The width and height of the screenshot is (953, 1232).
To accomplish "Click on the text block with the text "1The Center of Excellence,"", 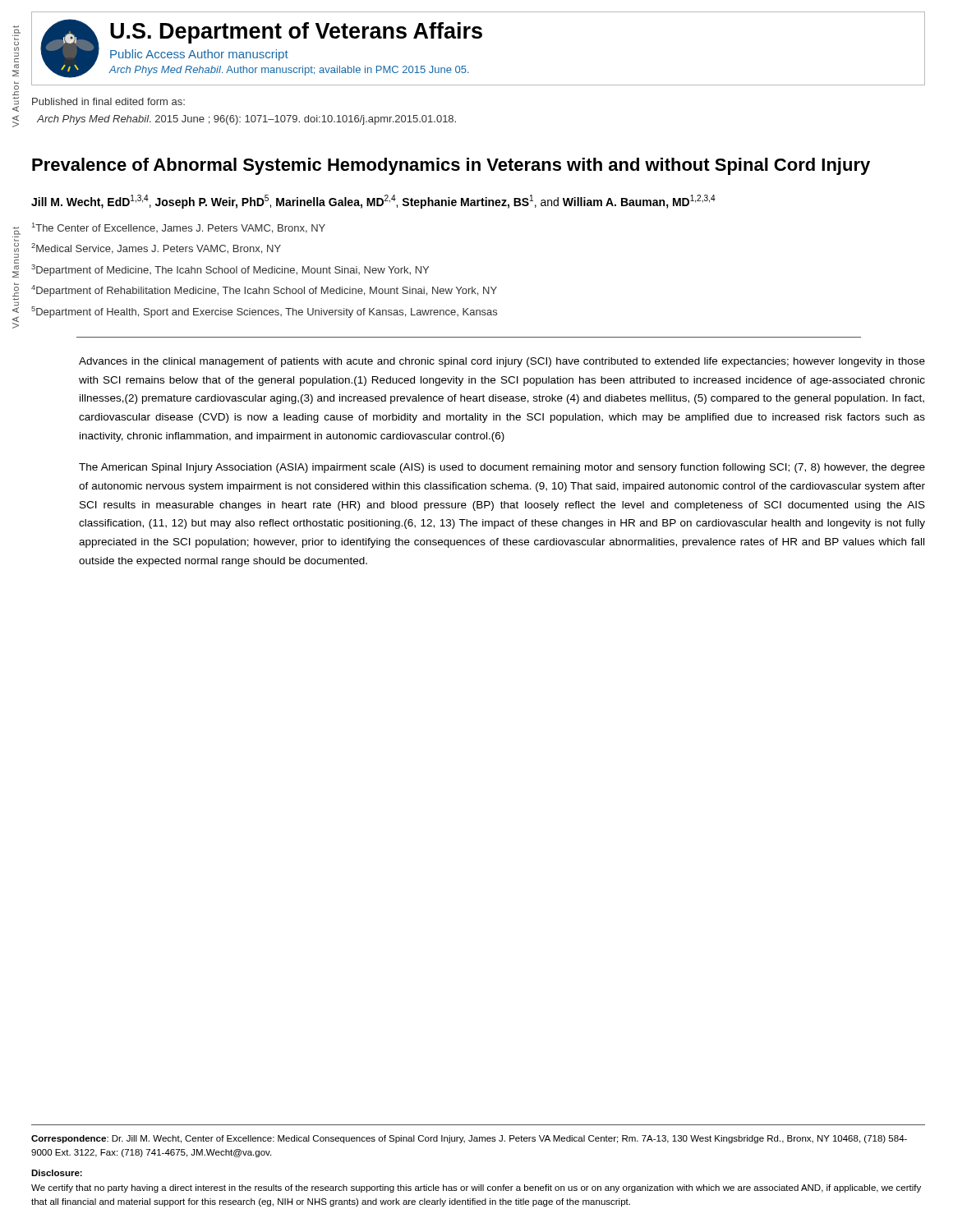I will coord(178,227).
